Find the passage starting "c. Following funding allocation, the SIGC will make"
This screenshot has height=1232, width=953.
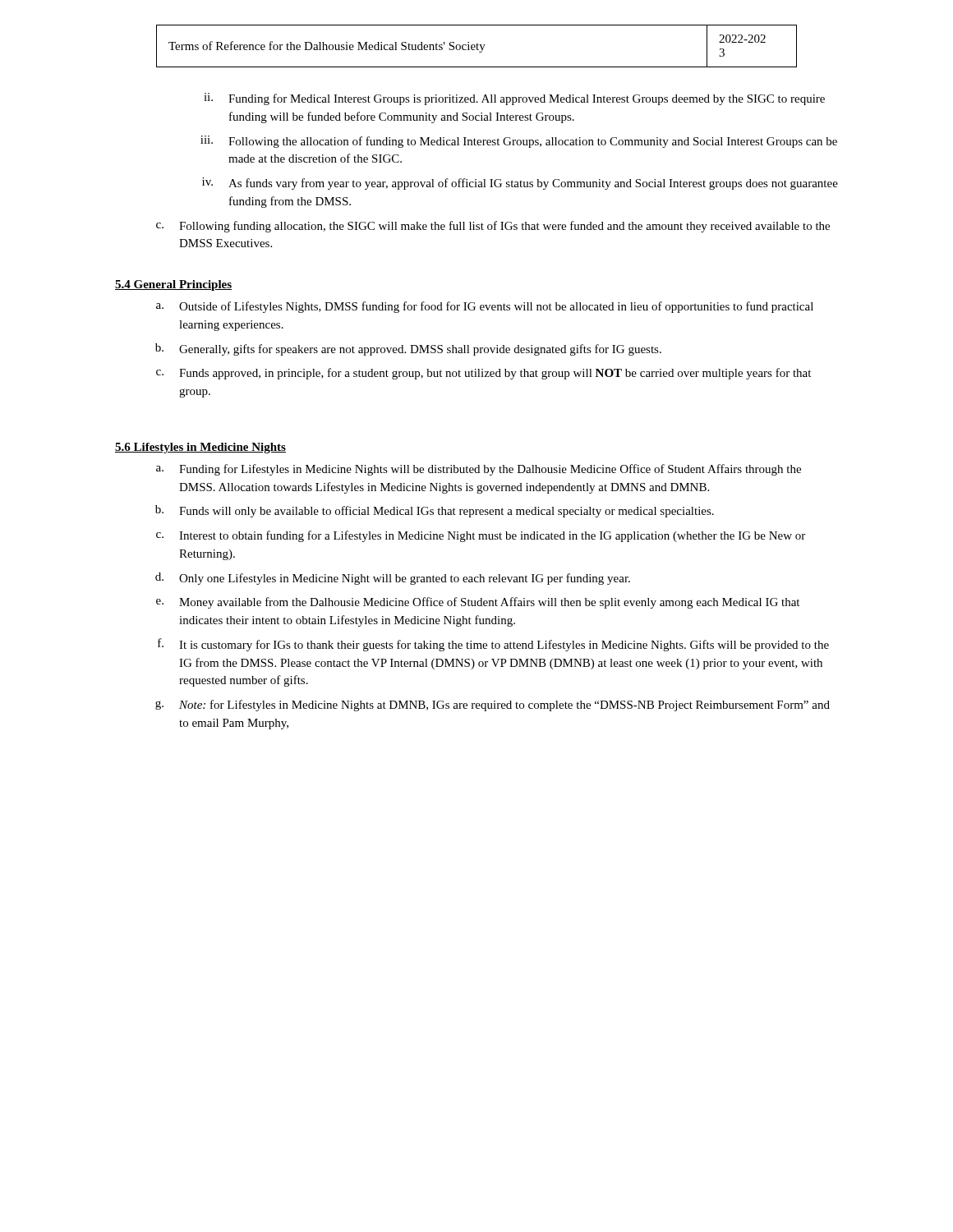476,235
